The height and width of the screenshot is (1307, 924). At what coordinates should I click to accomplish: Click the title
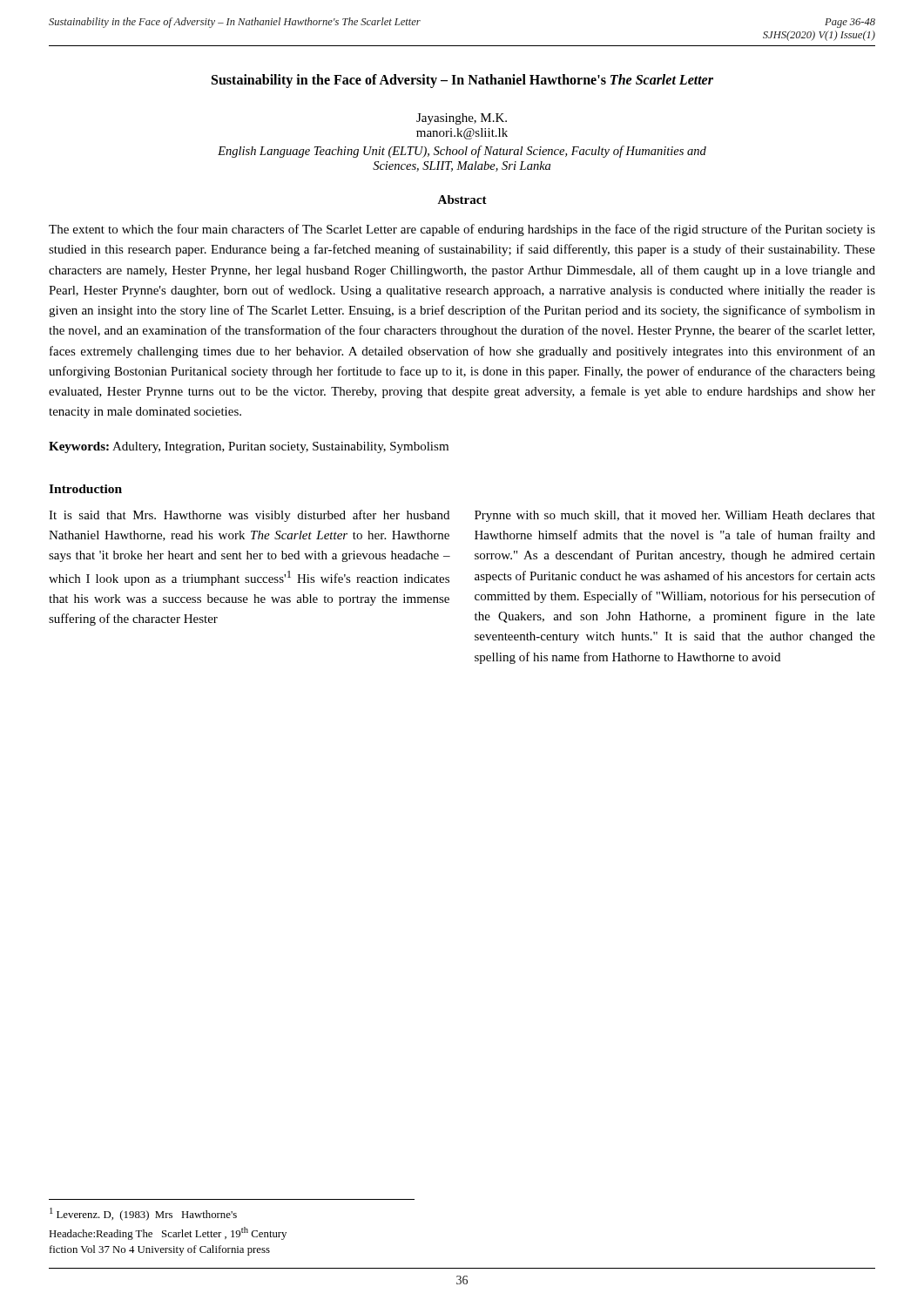click(x=462, y=80)
